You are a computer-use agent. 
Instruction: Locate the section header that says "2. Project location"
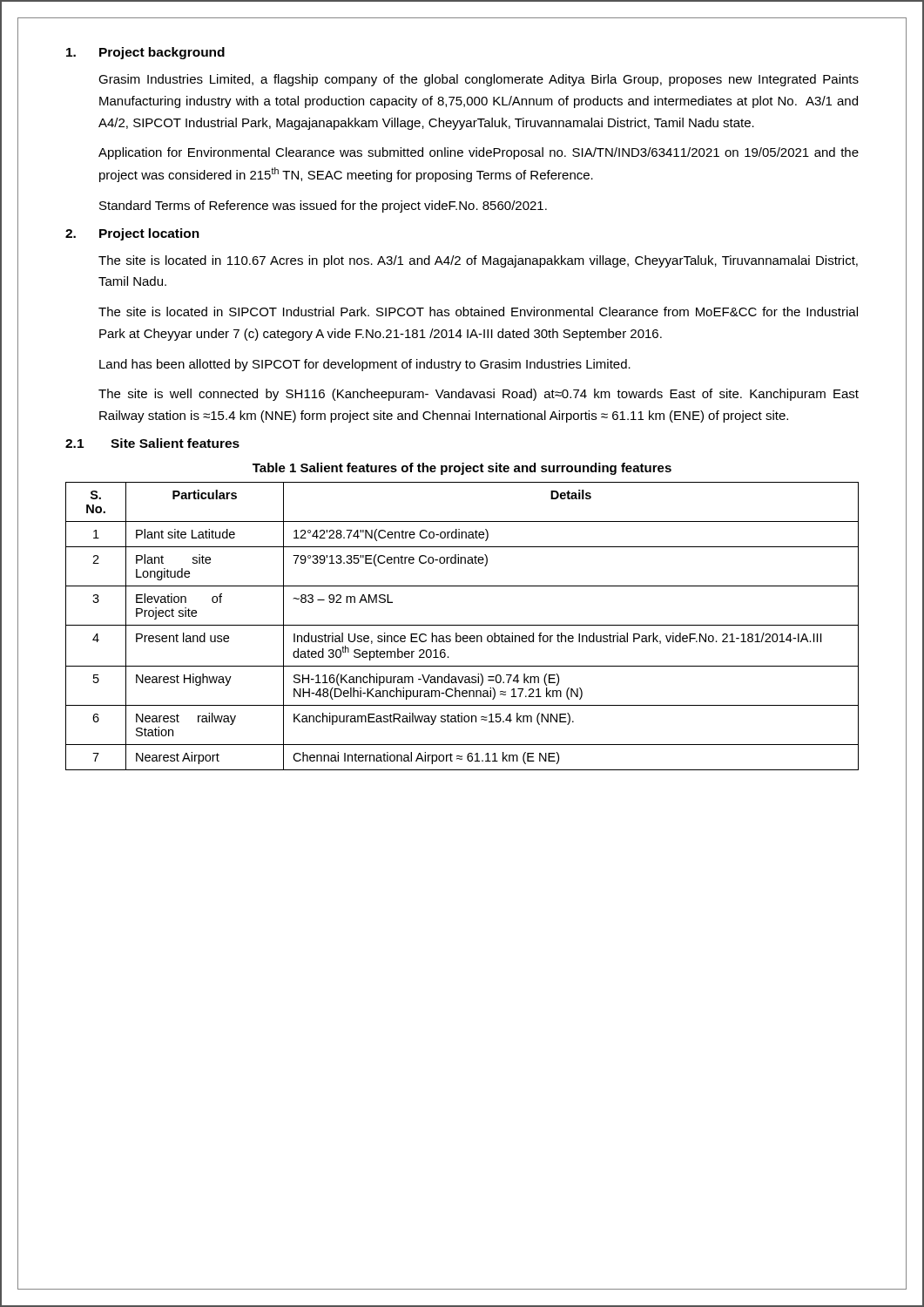[x=133, y=233]
